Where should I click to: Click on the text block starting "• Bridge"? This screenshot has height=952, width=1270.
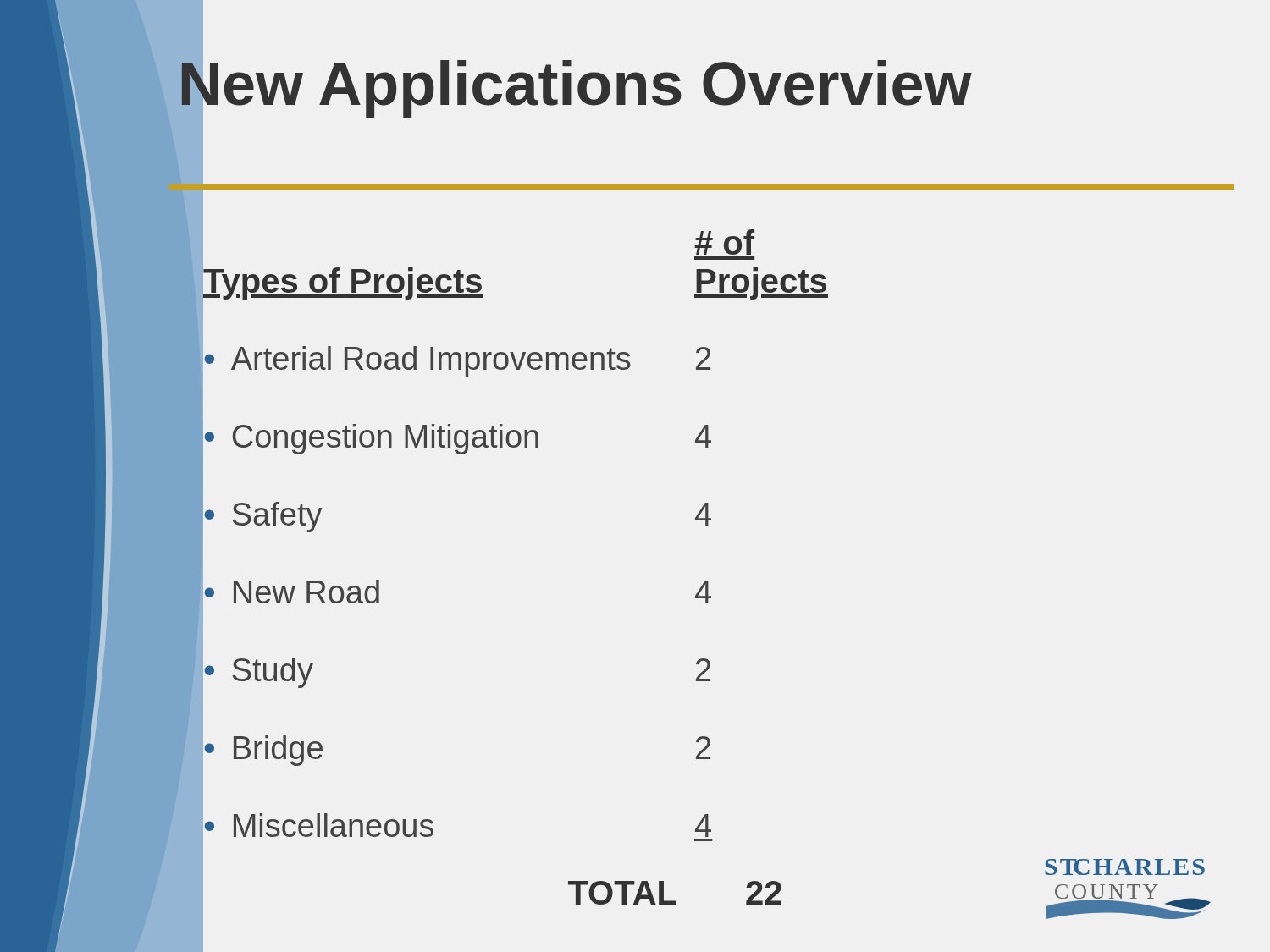click(264, 748)
